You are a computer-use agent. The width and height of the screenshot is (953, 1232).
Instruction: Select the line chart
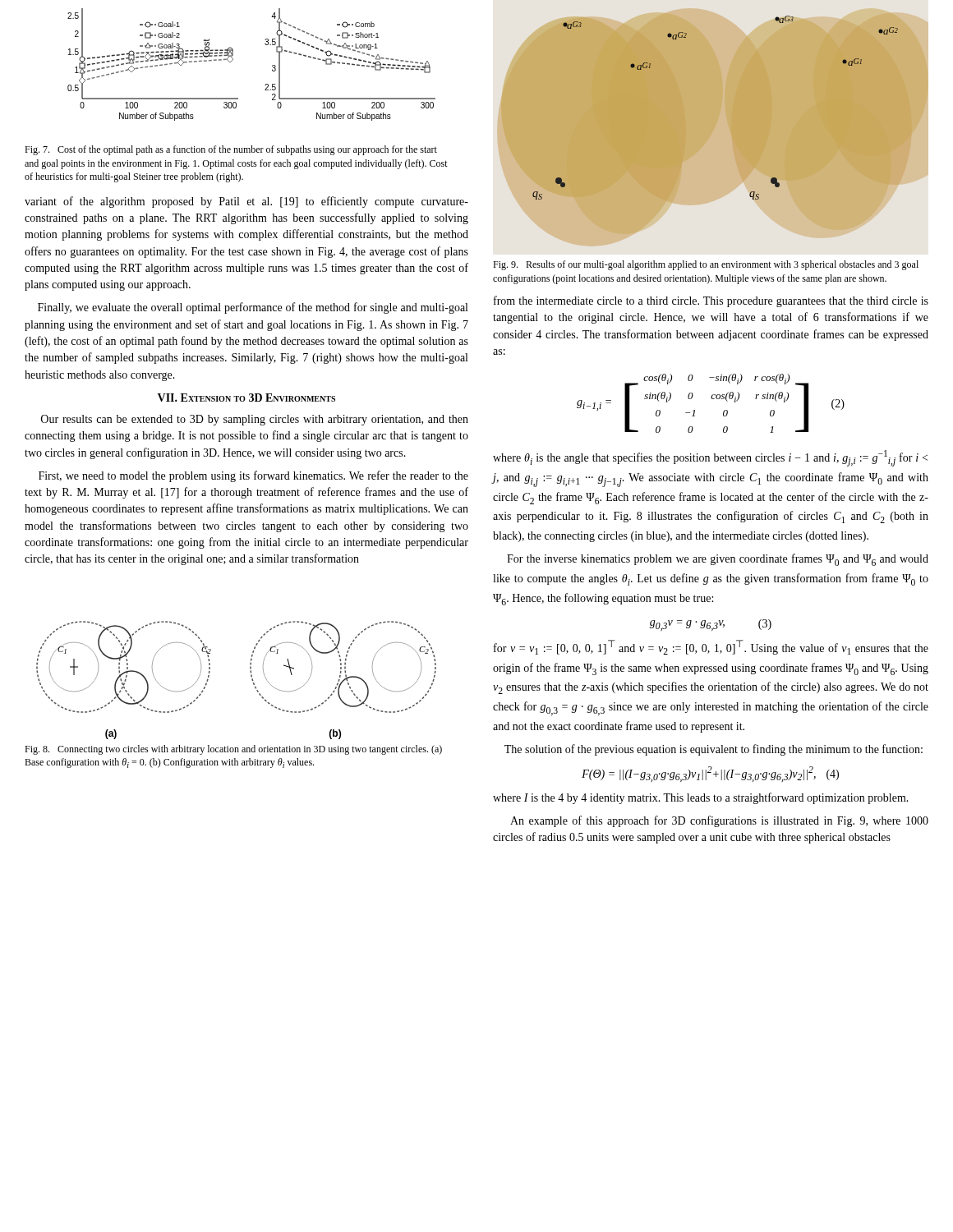(x=238, y=70)
